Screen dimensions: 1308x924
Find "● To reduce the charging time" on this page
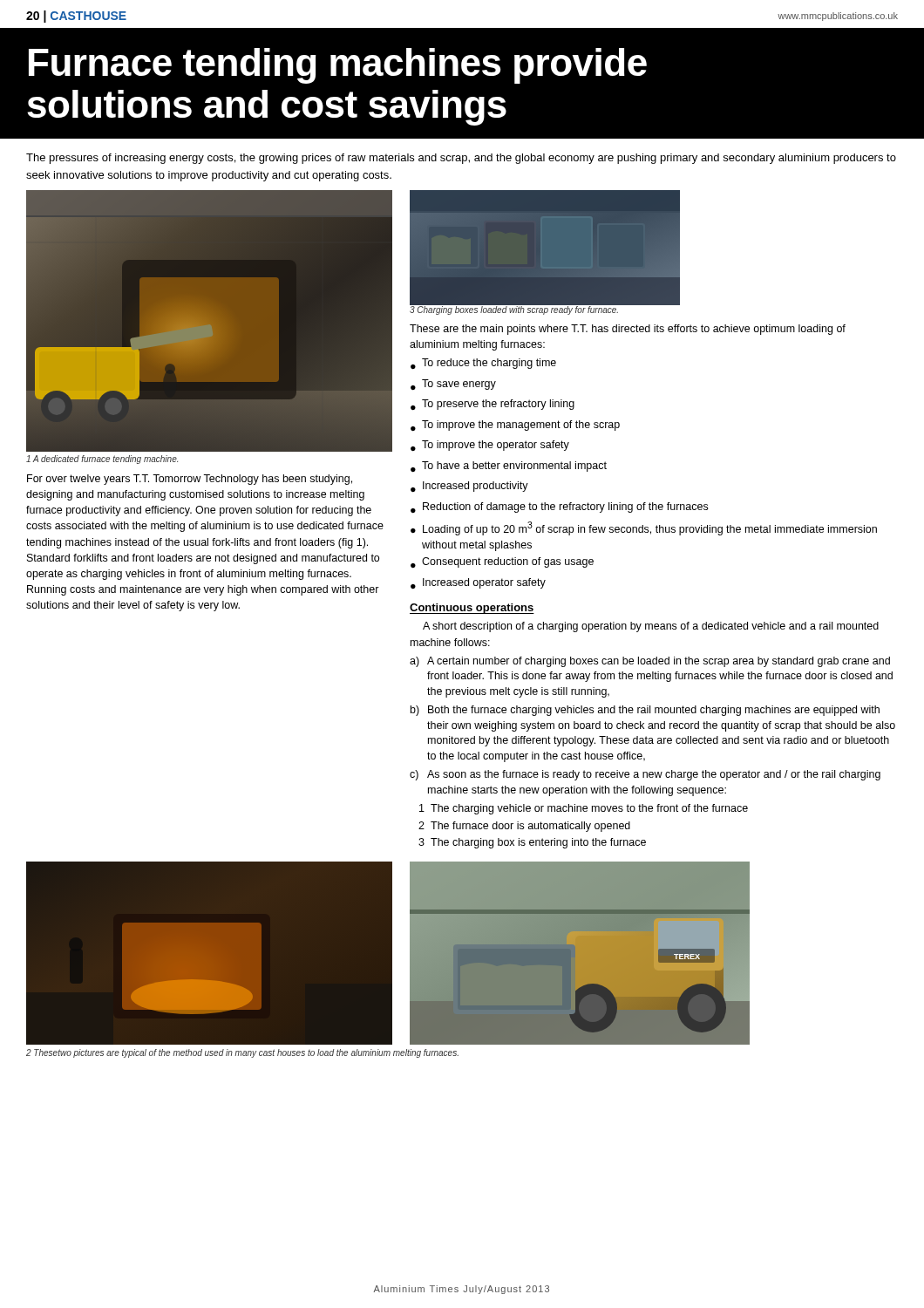(483, 365)
